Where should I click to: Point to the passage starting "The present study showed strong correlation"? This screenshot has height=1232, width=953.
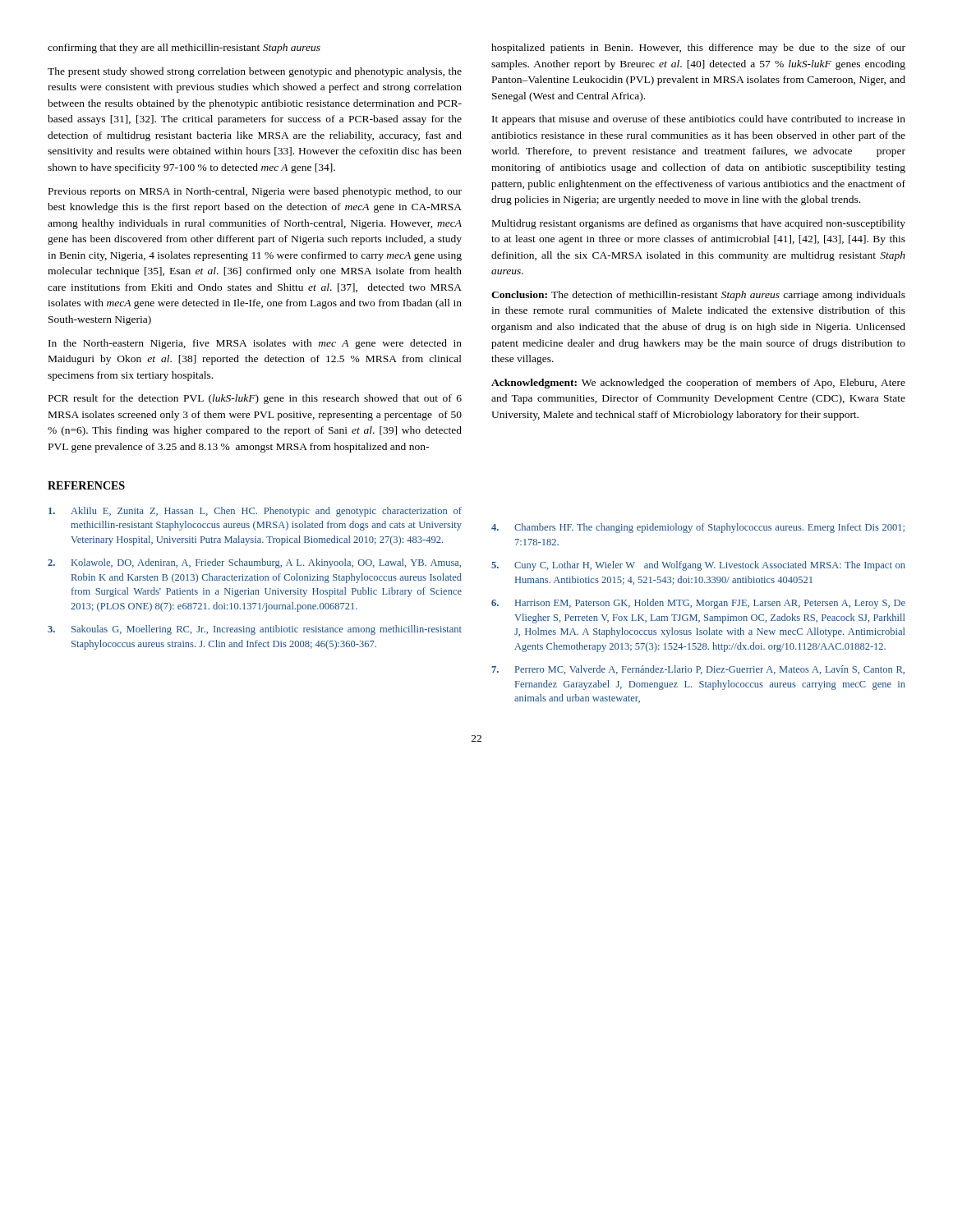tap(255, 119)
